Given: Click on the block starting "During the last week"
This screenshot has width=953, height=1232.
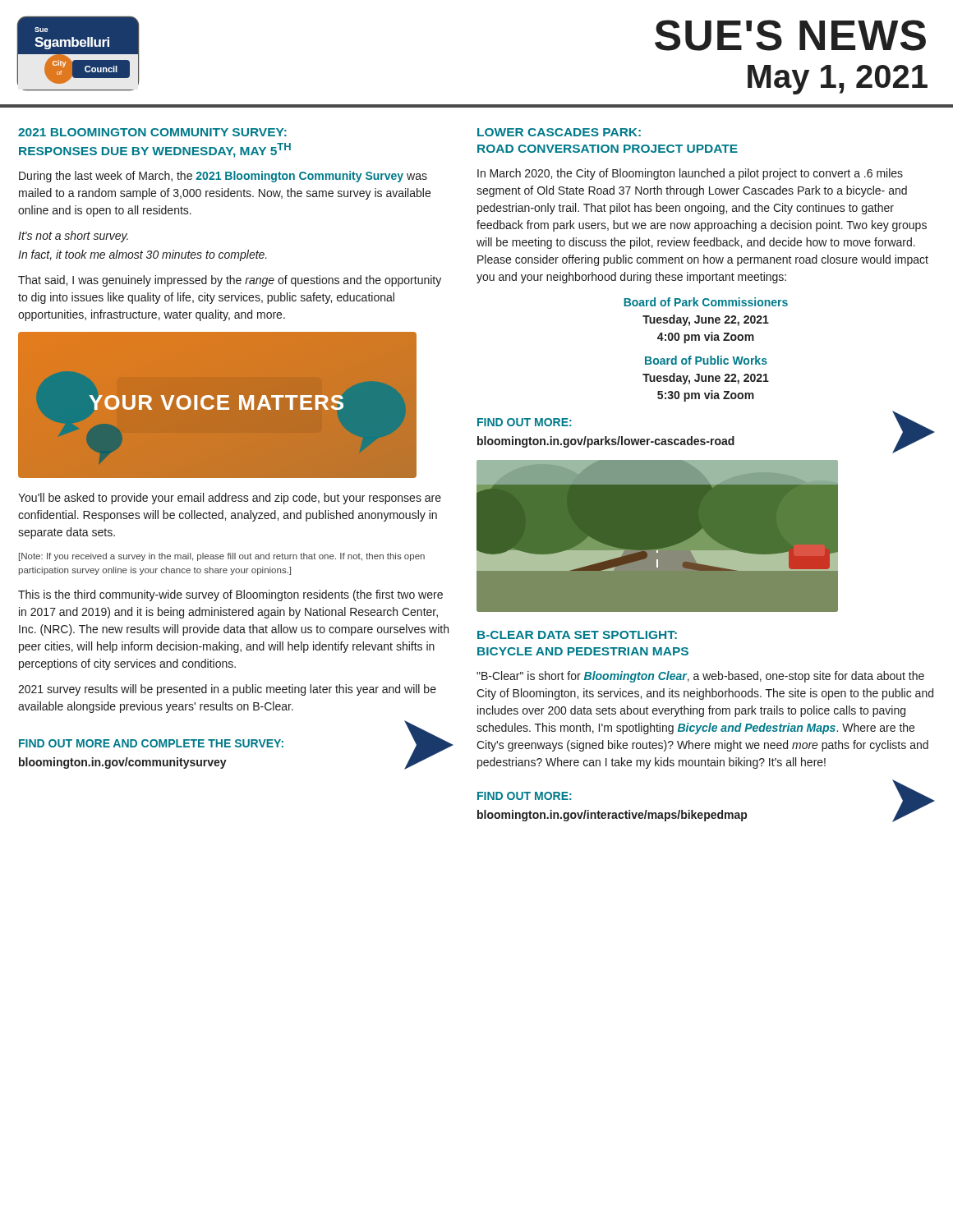Looking at the screenshot, I should 236,193.
